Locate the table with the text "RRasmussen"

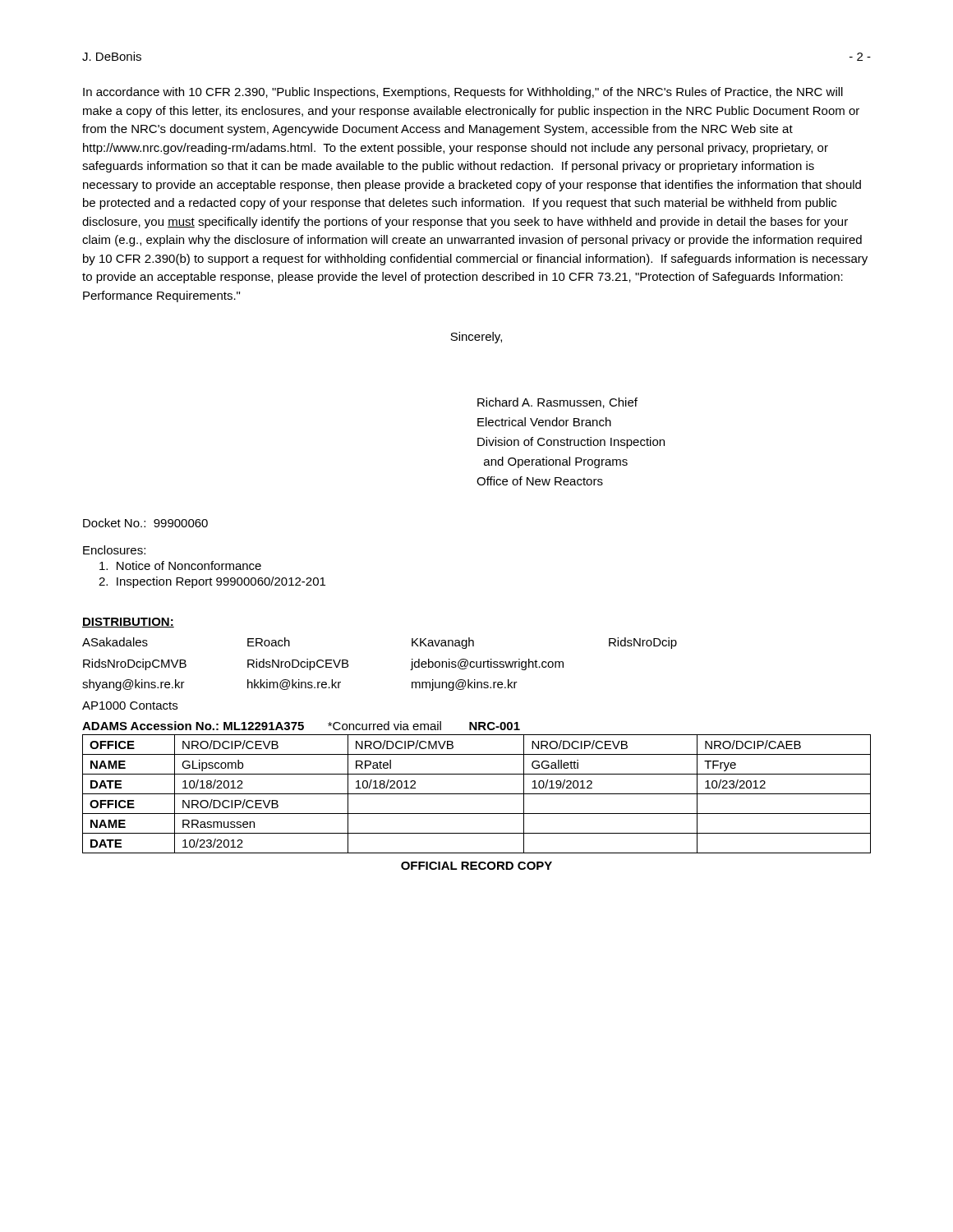pos(476,794)
